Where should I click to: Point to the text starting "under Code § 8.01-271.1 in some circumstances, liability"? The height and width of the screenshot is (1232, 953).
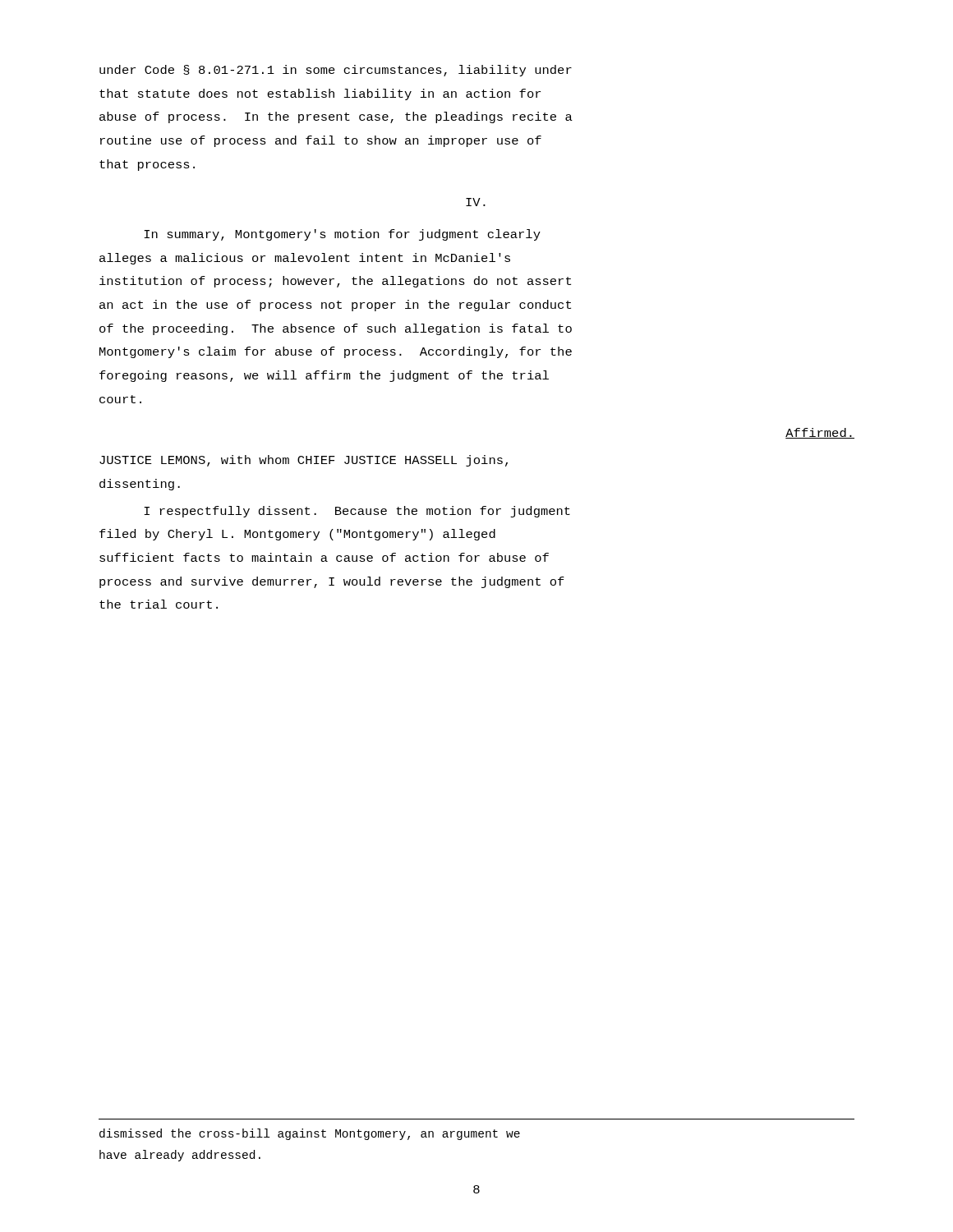(x=335, y=118)
